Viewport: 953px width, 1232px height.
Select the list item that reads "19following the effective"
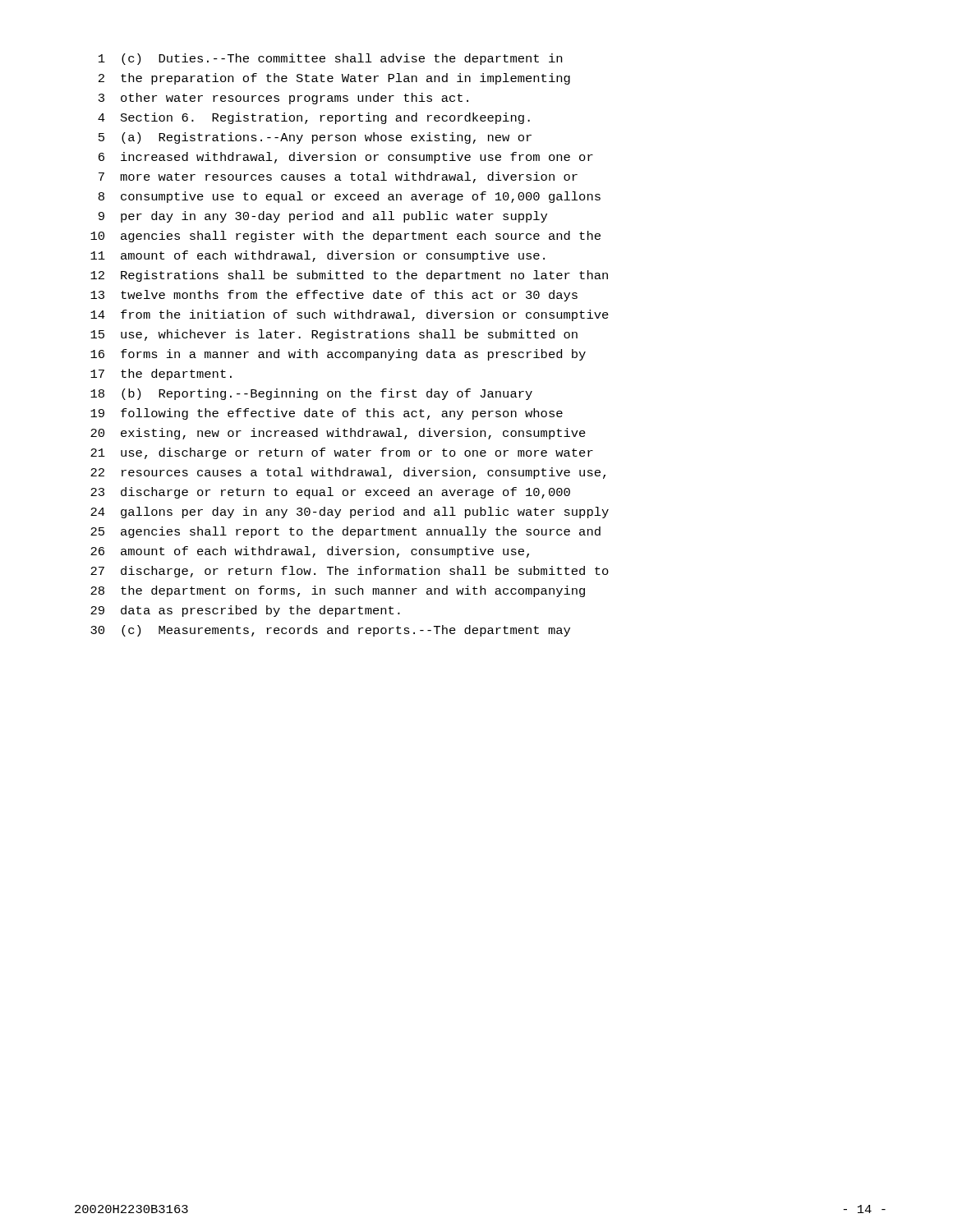(x=319, y=414)
